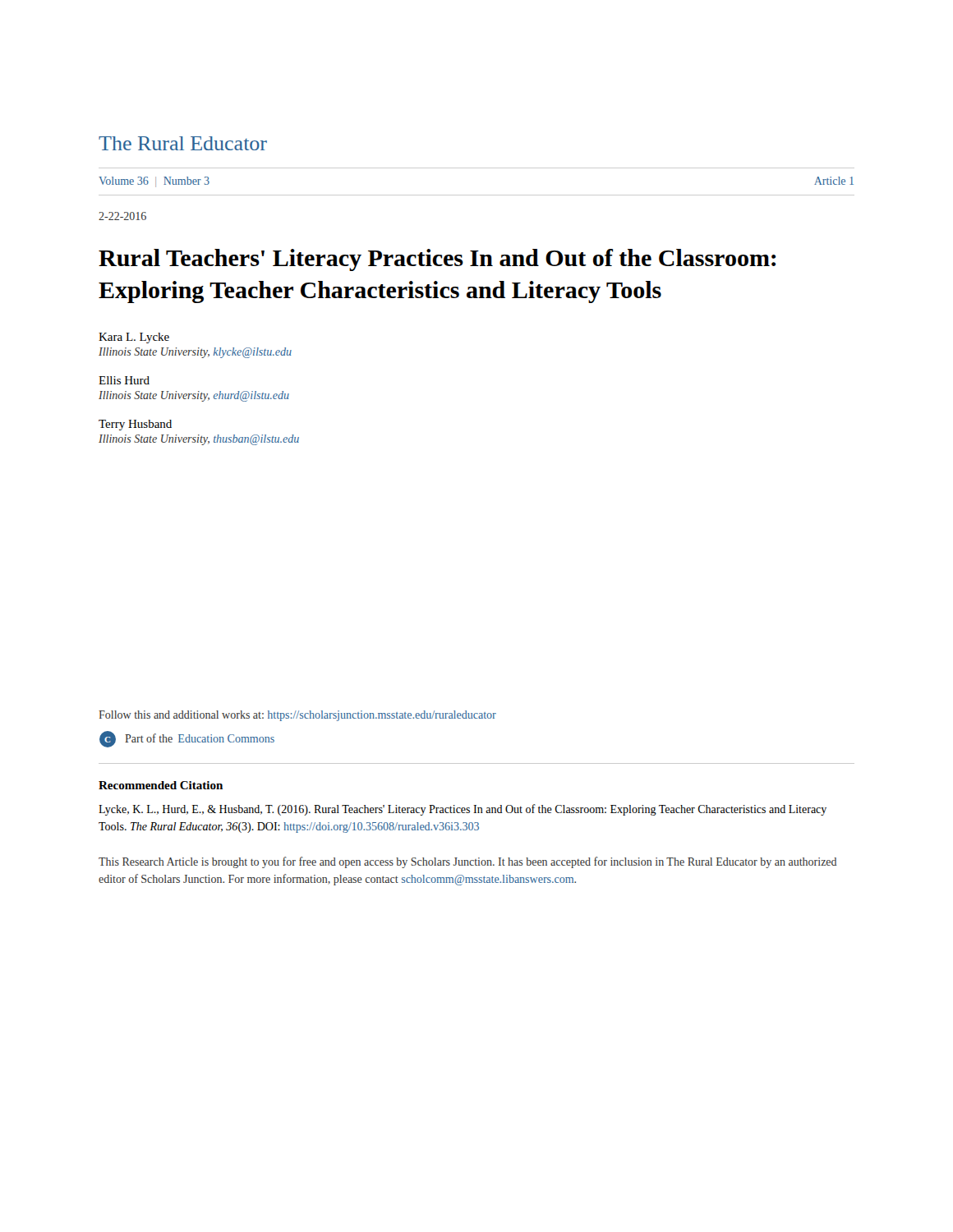Find the text containing "Kara L. Lycke Illinois State University, klycke@ilstu.edu"
This screenshot has height=1232, width=953.
pyautogui.click(x=134, y=338)
